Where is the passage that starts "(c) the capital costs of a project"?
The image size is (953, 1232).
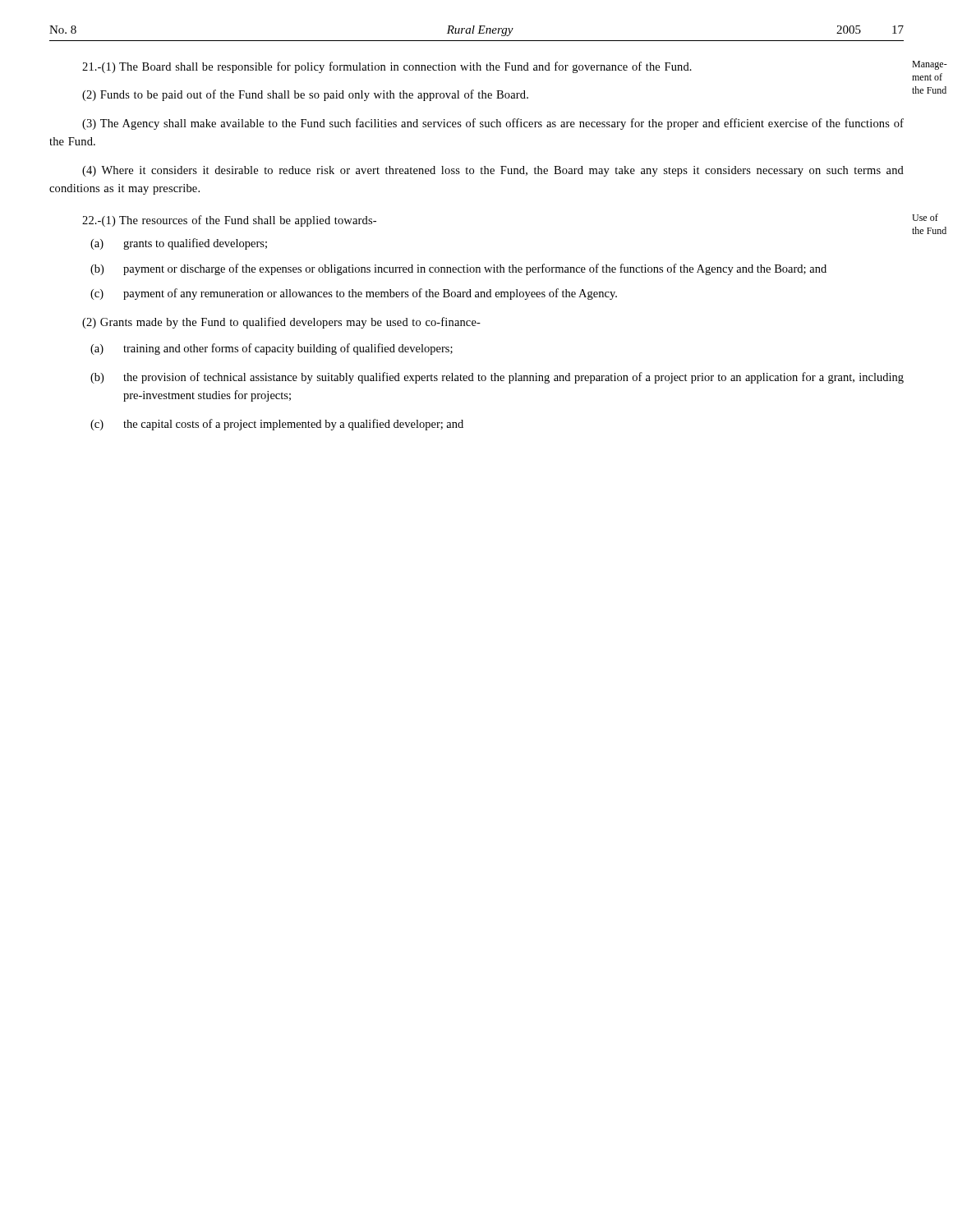[277, 425]
